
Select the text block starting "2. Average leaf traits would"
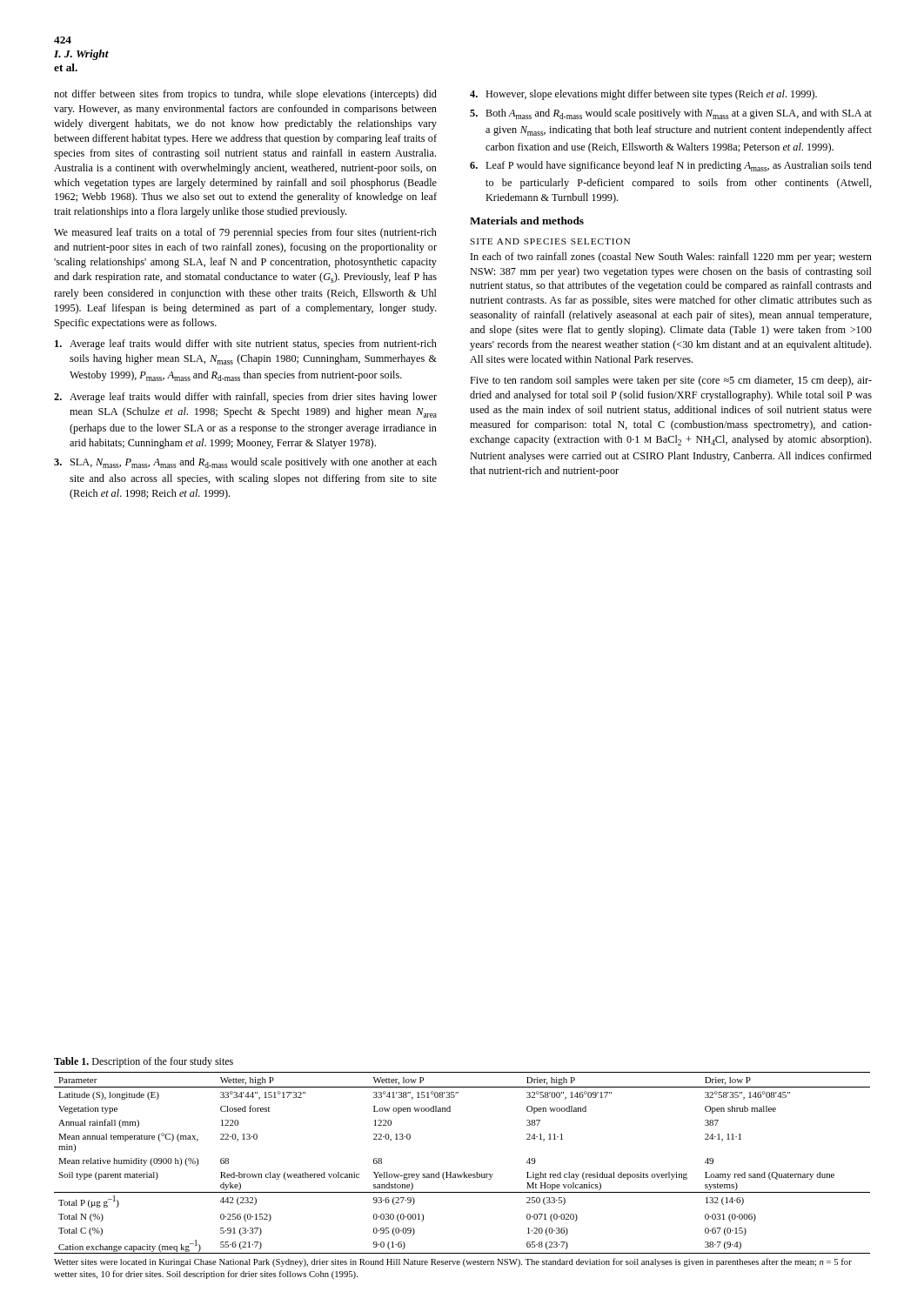[x=245, y=419]
